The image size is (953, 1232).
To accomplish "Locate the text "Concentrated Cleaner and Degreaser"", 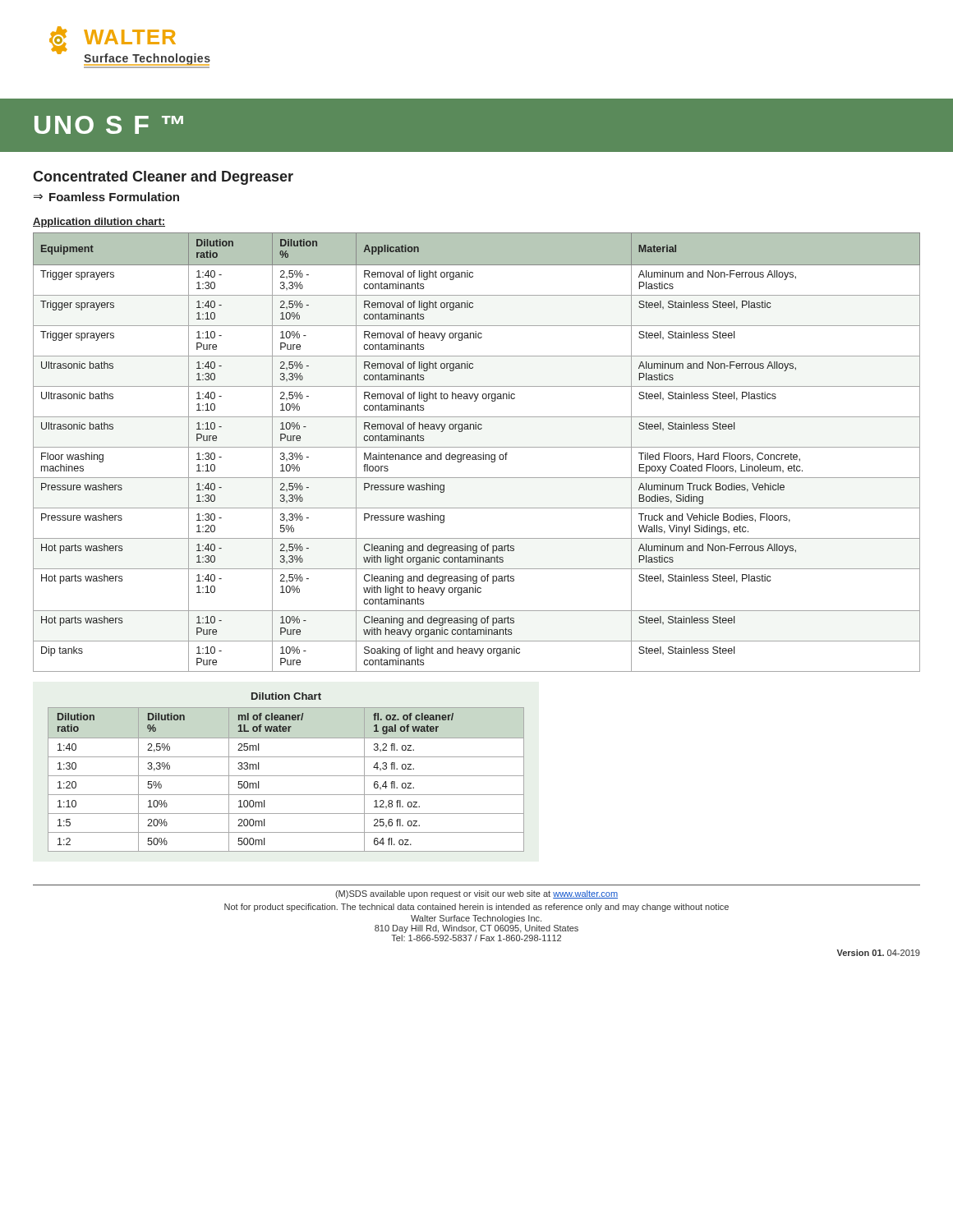I will point(163,177).
